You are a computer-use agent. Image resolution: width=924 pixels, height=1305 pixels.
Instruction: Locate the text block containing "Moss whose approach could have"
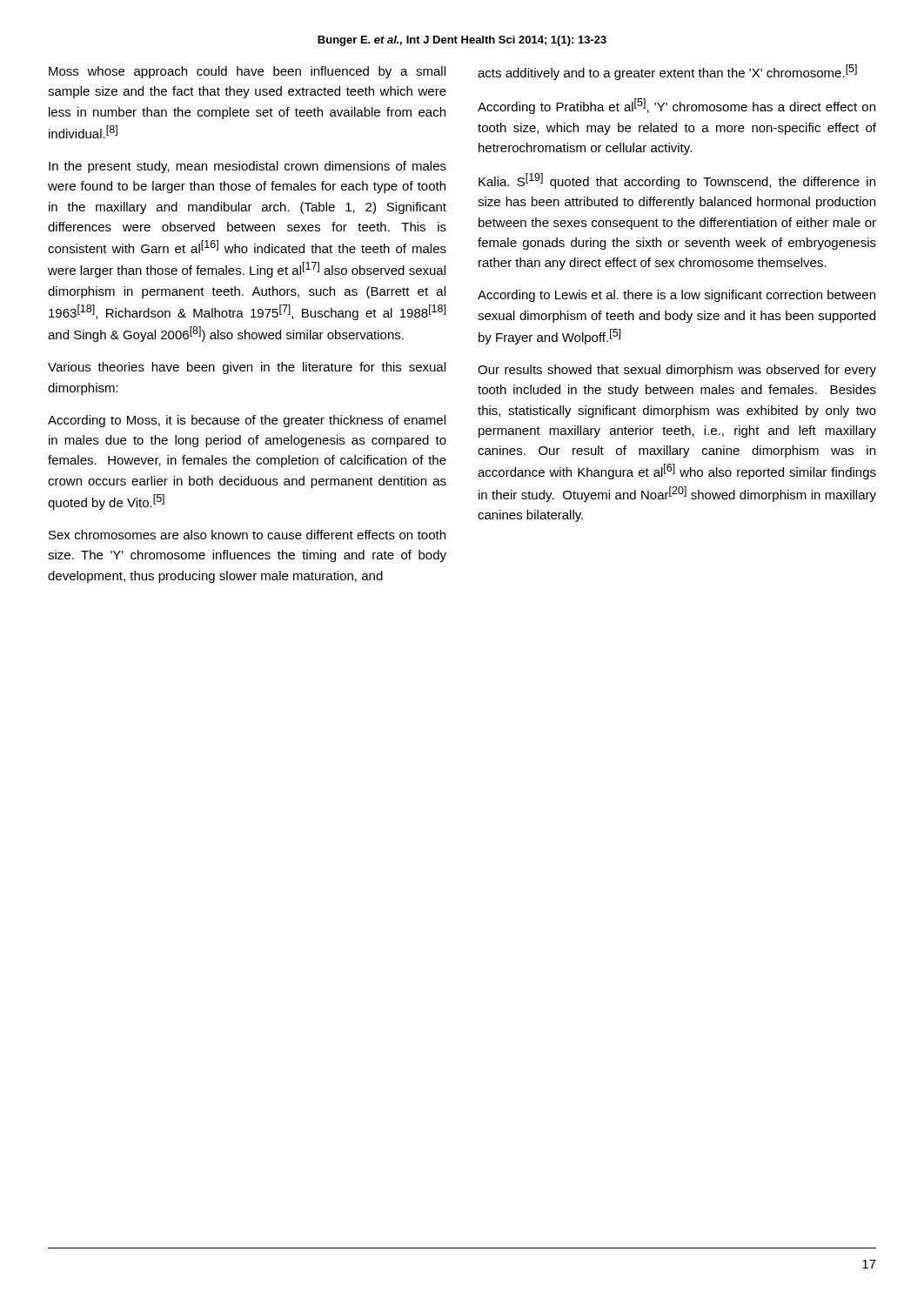point(247,102)
